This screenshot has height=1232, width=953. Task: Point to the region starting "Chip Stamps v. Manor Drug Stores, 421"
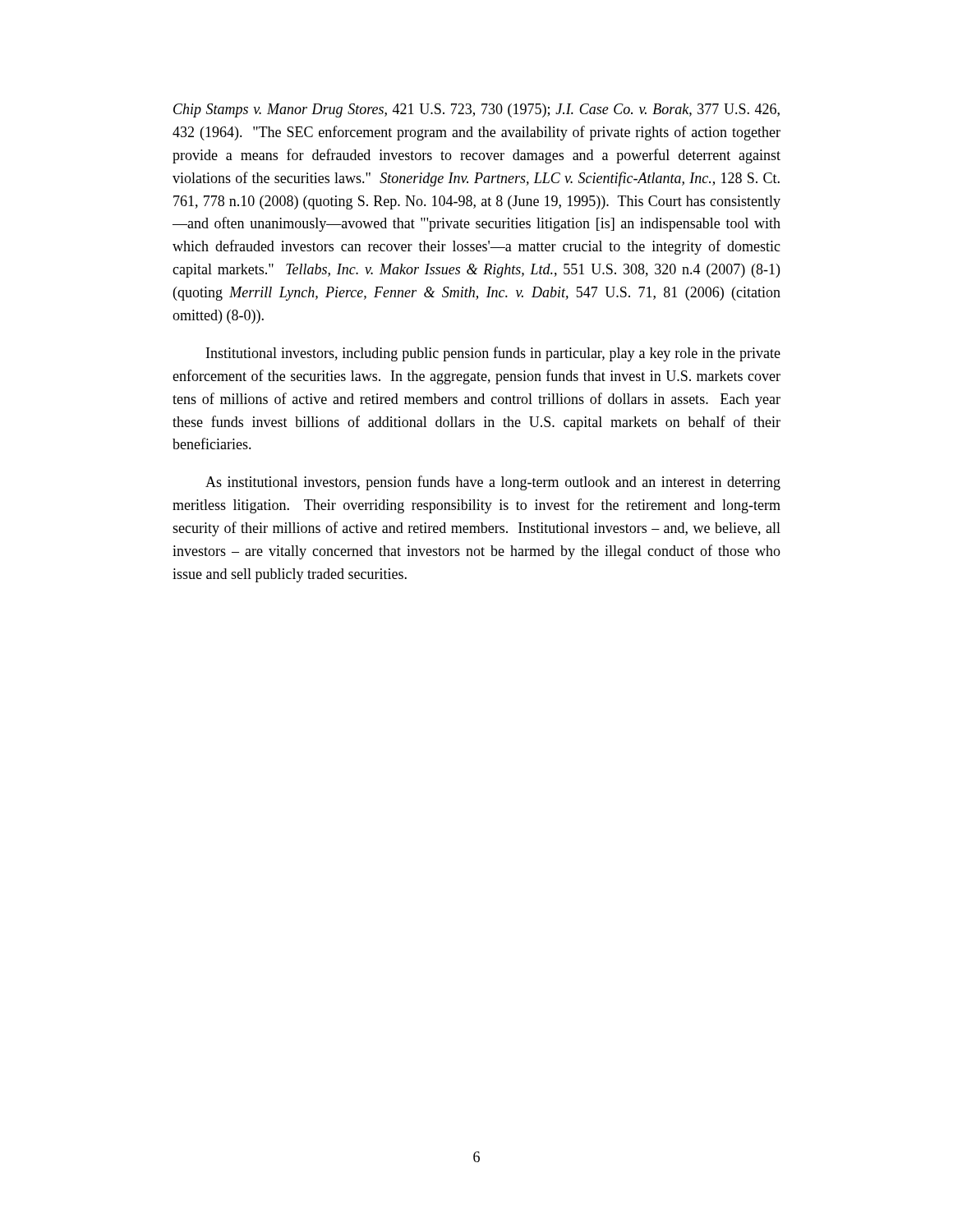476,342
